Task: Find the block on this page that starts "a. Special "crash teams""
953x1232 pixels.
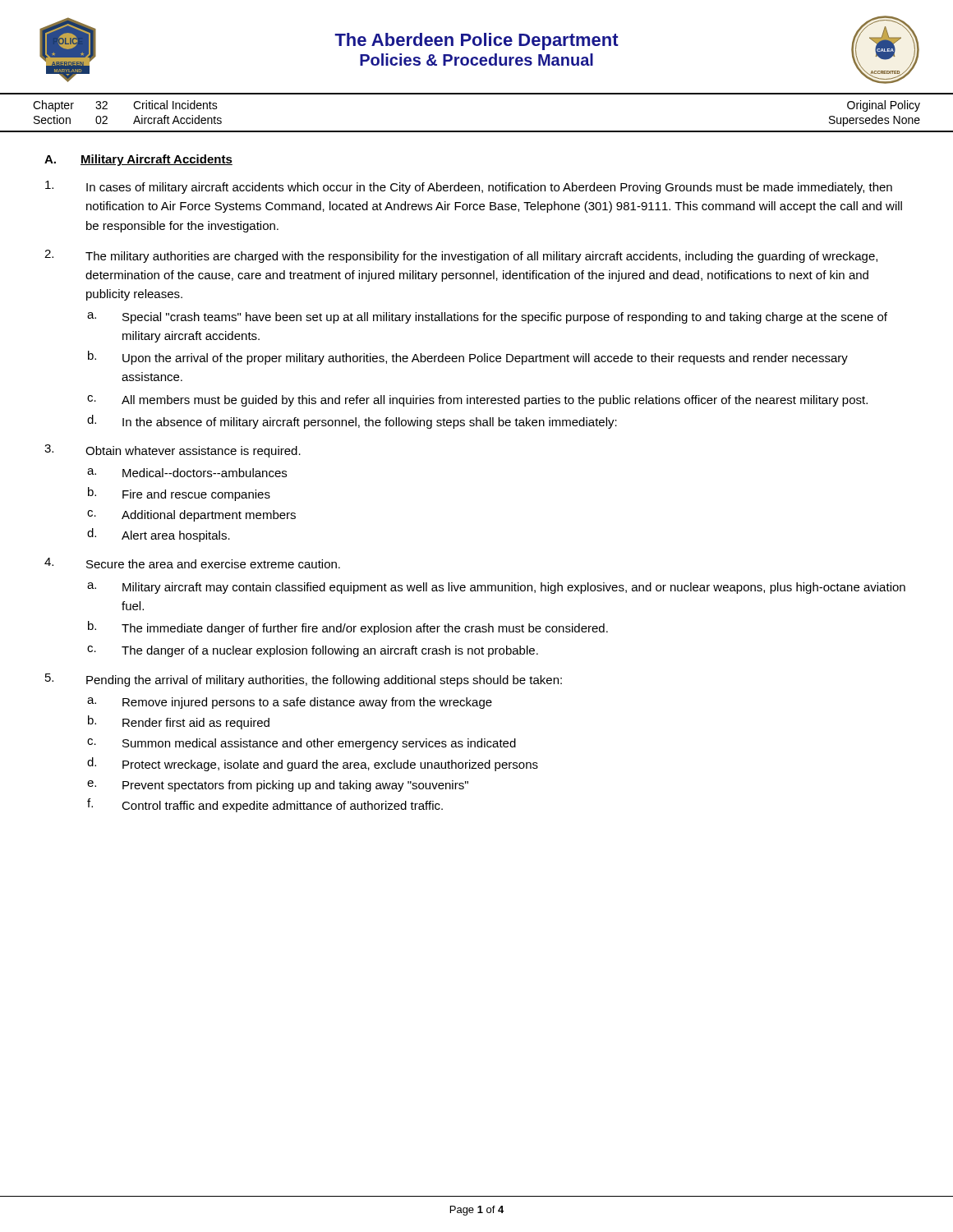Action: coord(498,326)
